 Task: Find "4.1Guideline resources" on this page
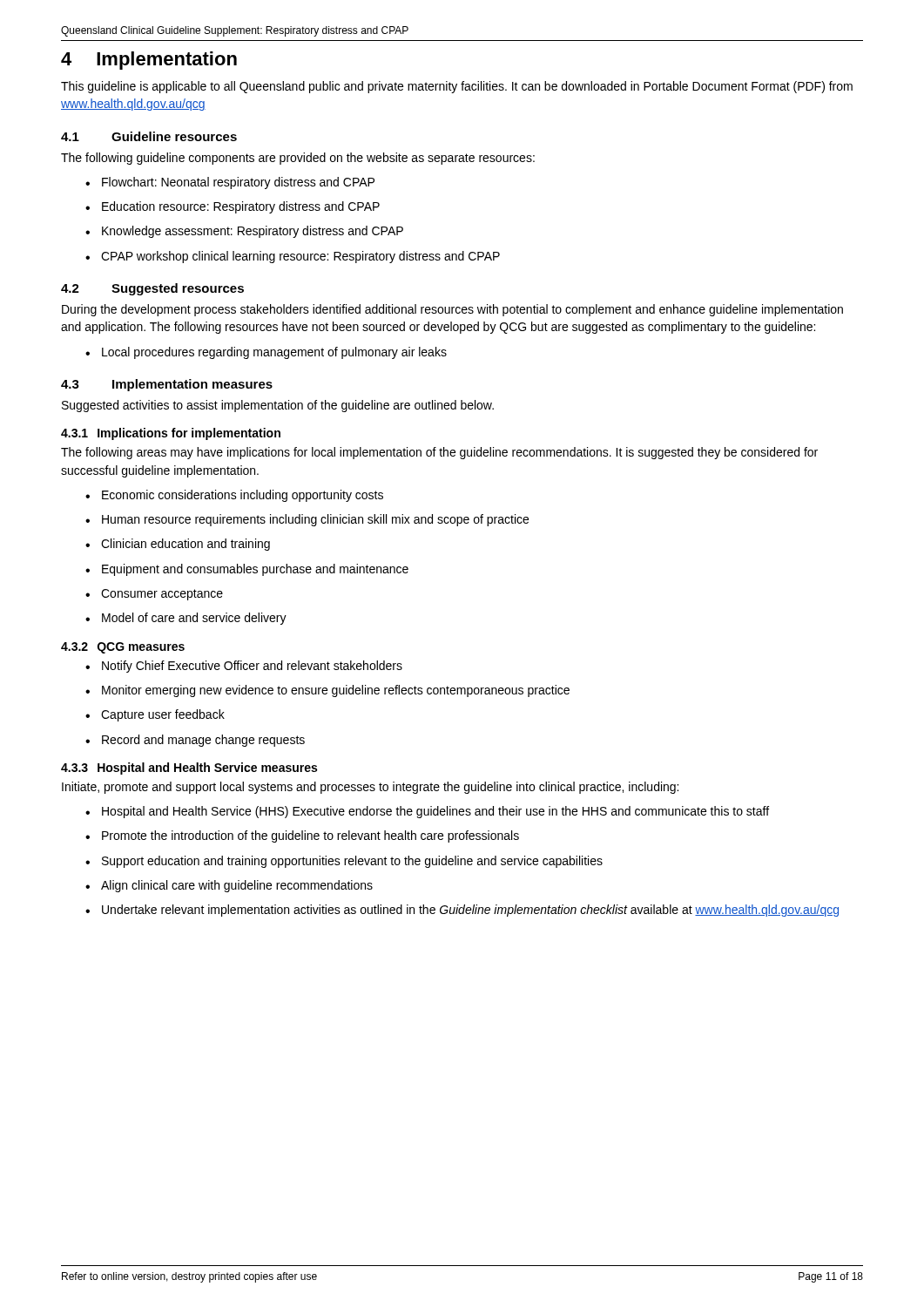point(149,136)
